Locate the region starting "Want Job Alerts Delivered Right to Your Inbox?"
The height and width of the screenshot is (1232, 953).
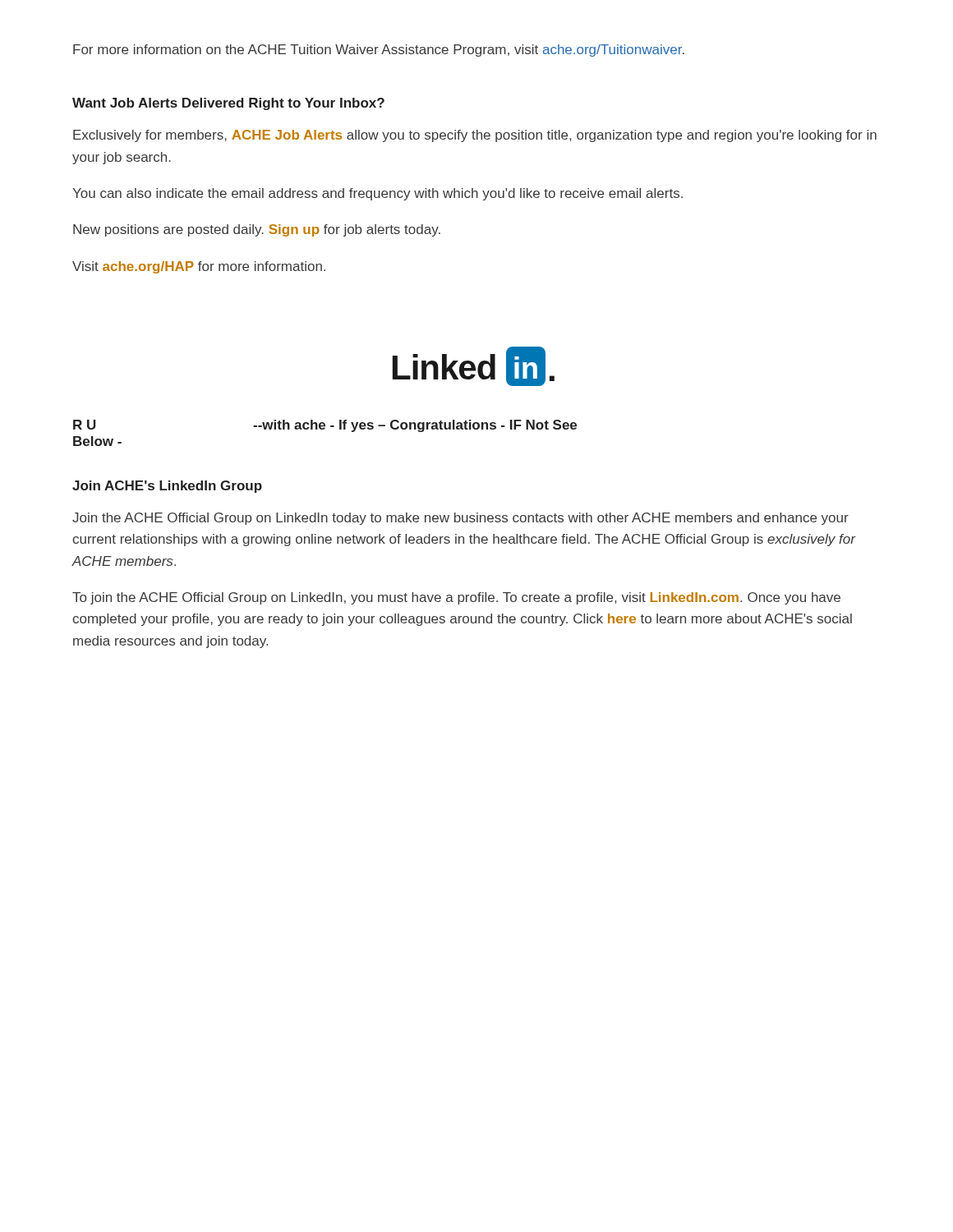point(229,103)
